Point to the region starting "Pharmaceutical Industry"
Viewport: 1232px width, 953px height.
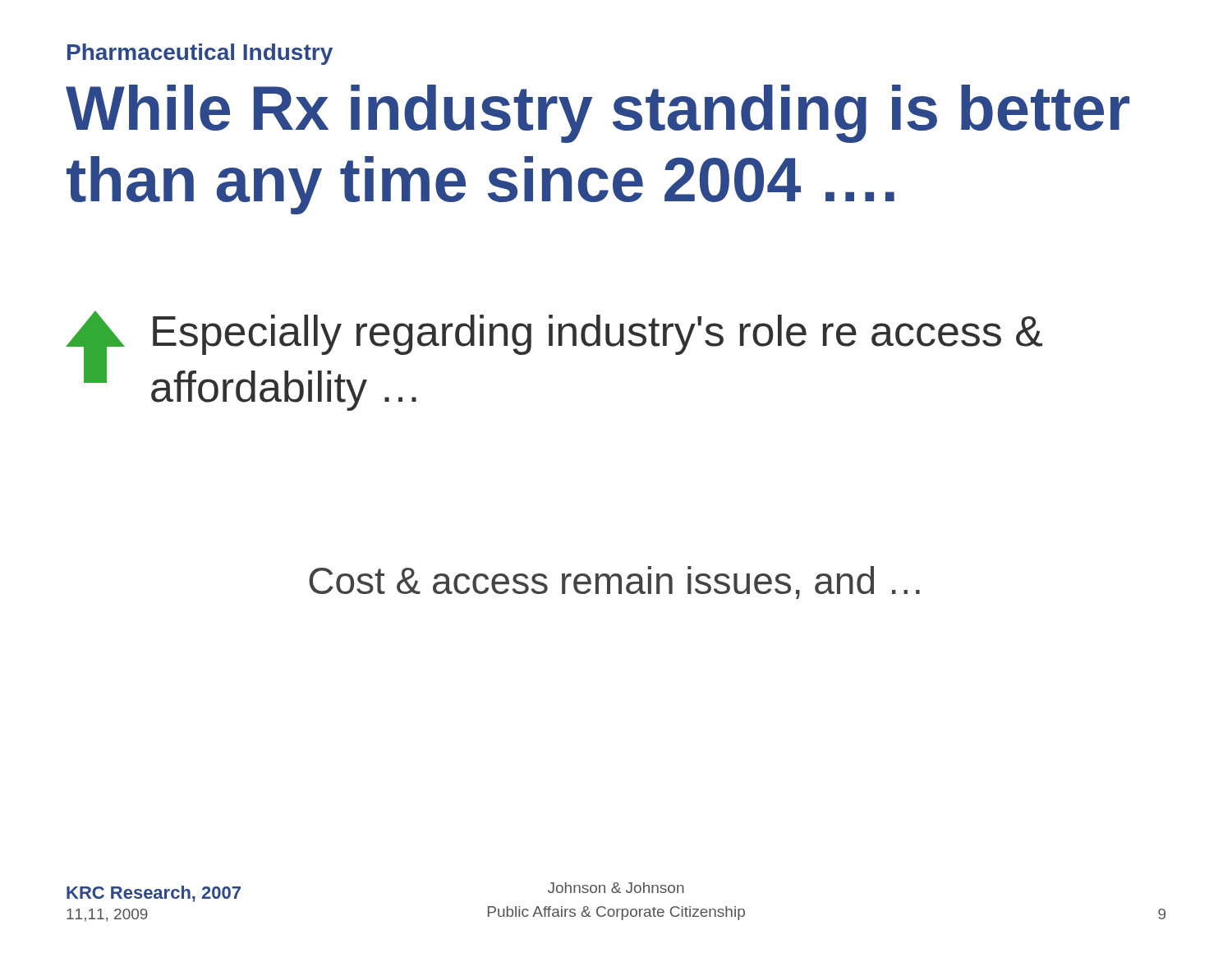pos(199,52)
